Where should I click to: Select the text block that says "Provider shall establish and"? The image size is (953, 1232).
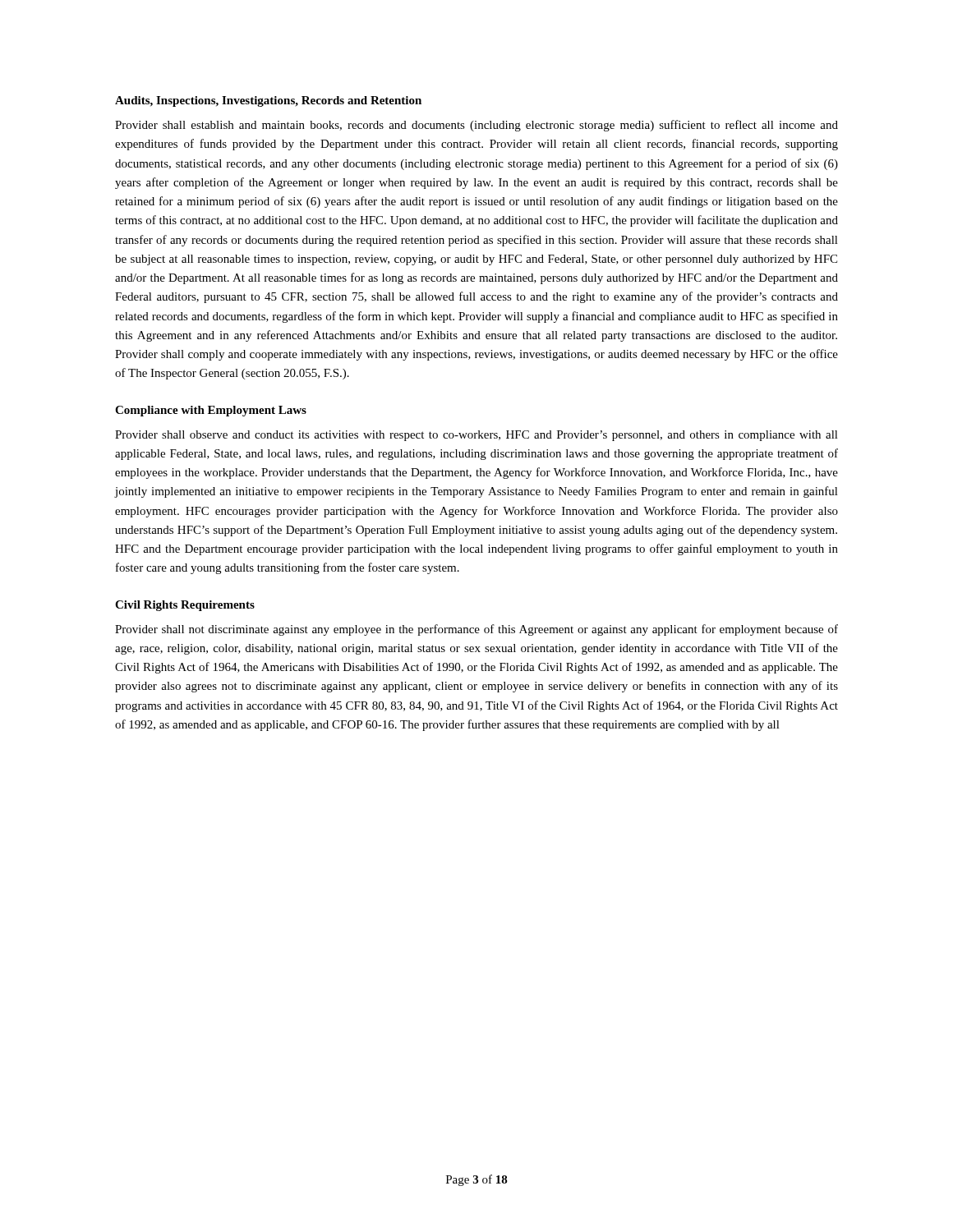(x=476, y=249)
